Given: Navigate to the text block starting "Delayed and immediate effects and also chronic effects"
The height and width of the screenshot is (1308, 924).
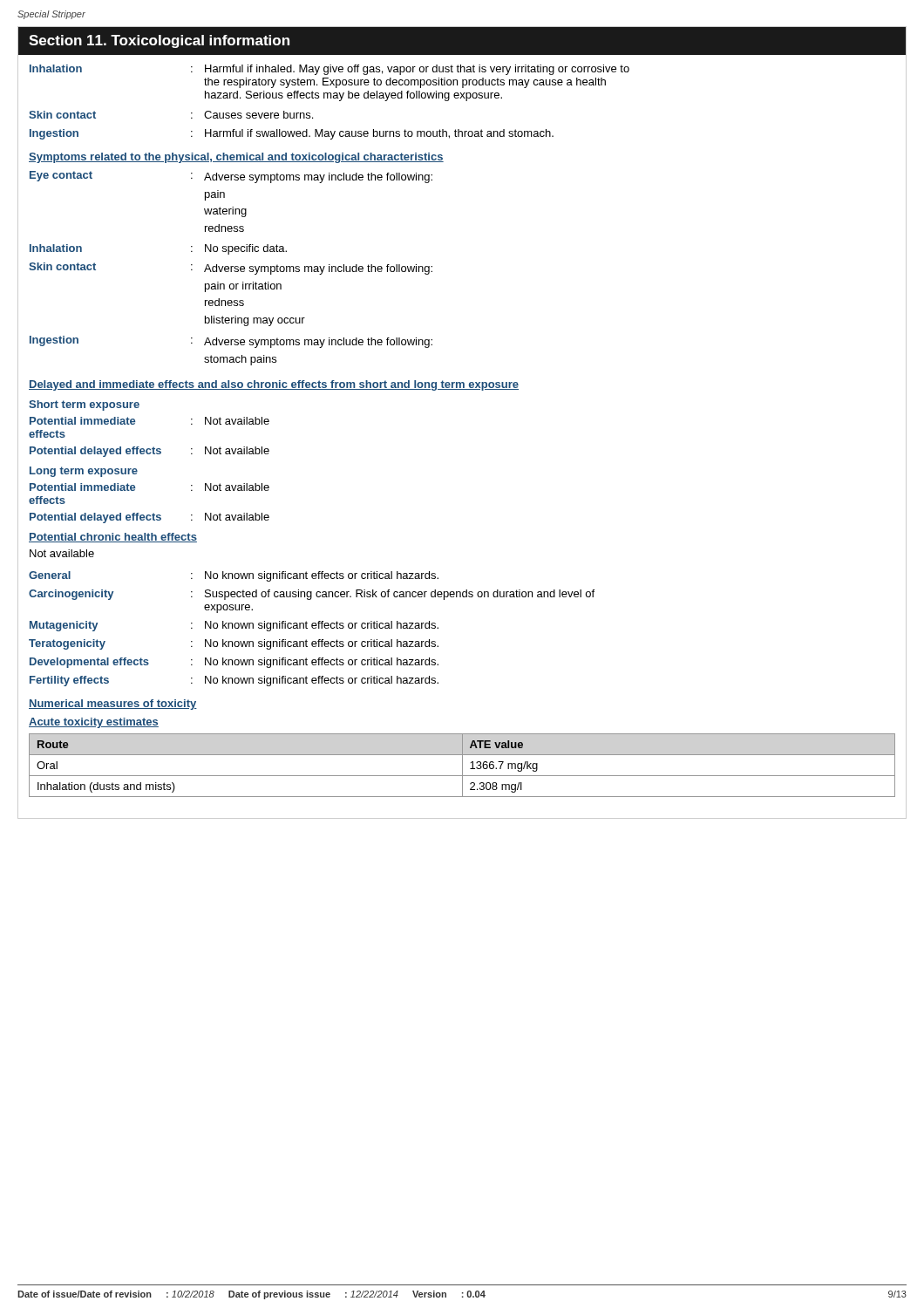Looking at the screenshot, I should coord(274,384).
